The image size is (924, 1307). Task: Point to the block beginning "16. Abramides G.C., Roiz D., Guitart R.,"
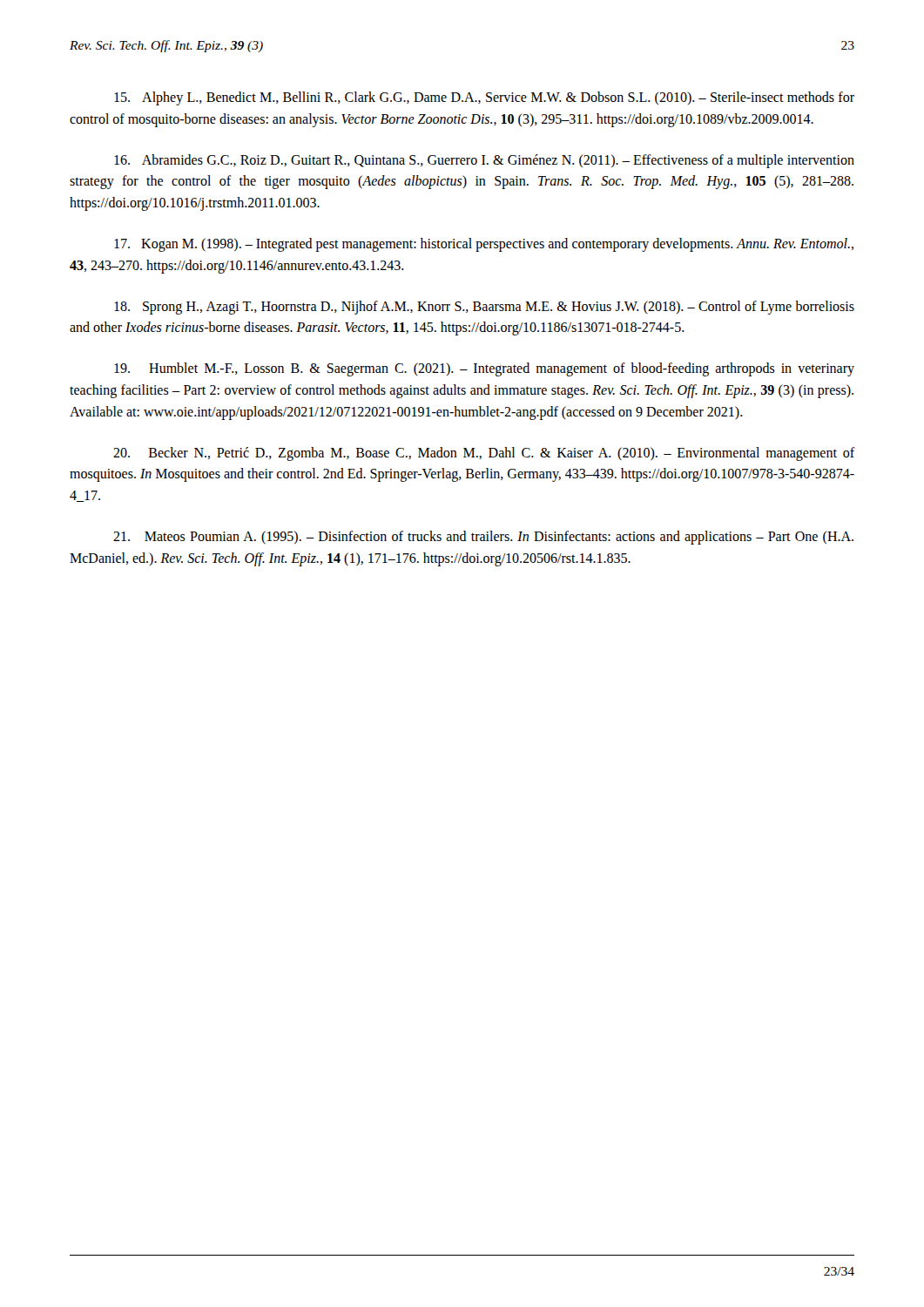[x=462, y=181]
